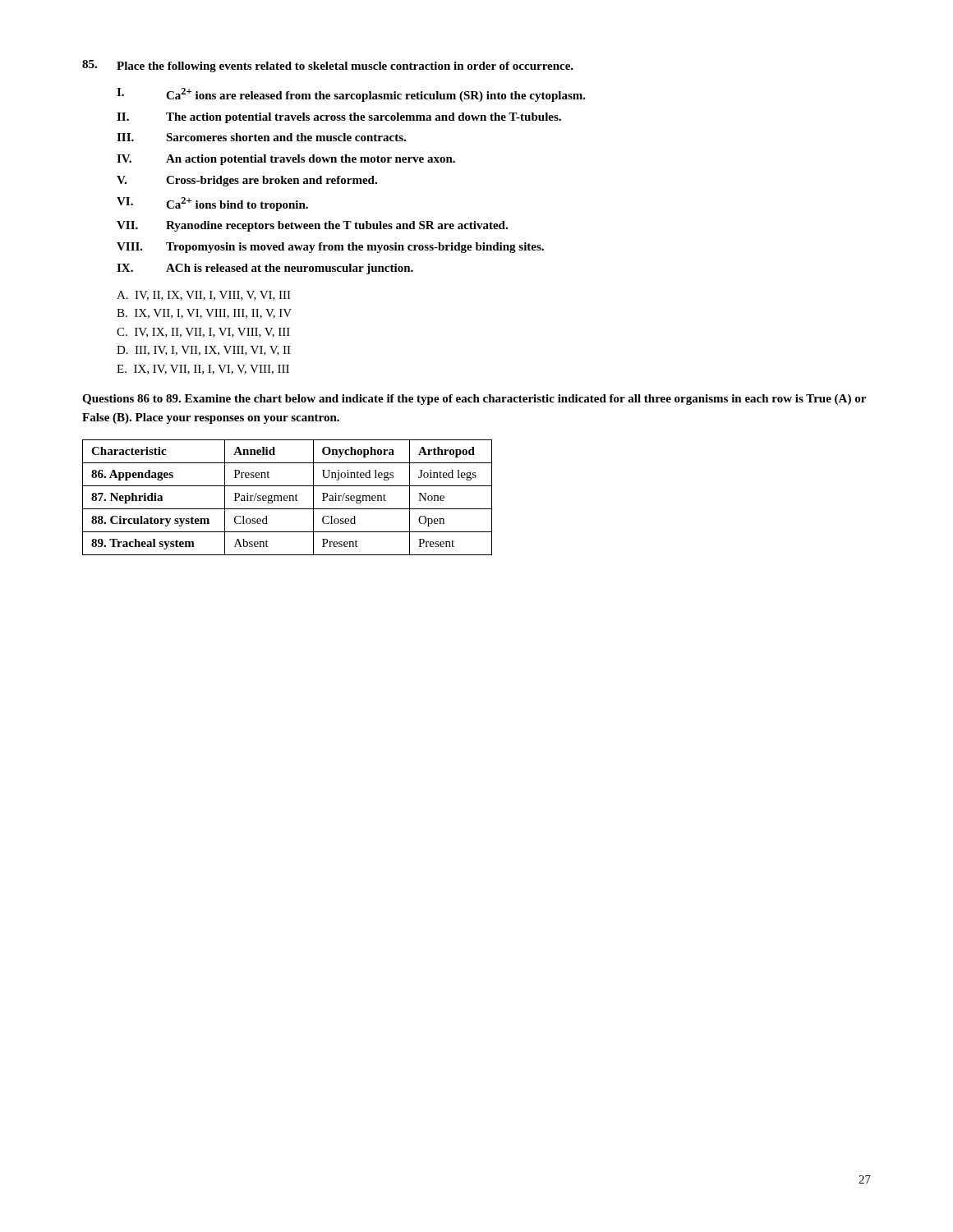Find the list item with the text "A. IV, II, IX, VII, I, VIII,"
This screenshot has height=1232, width=953.
pyautogui.click(x=204, y=294)
